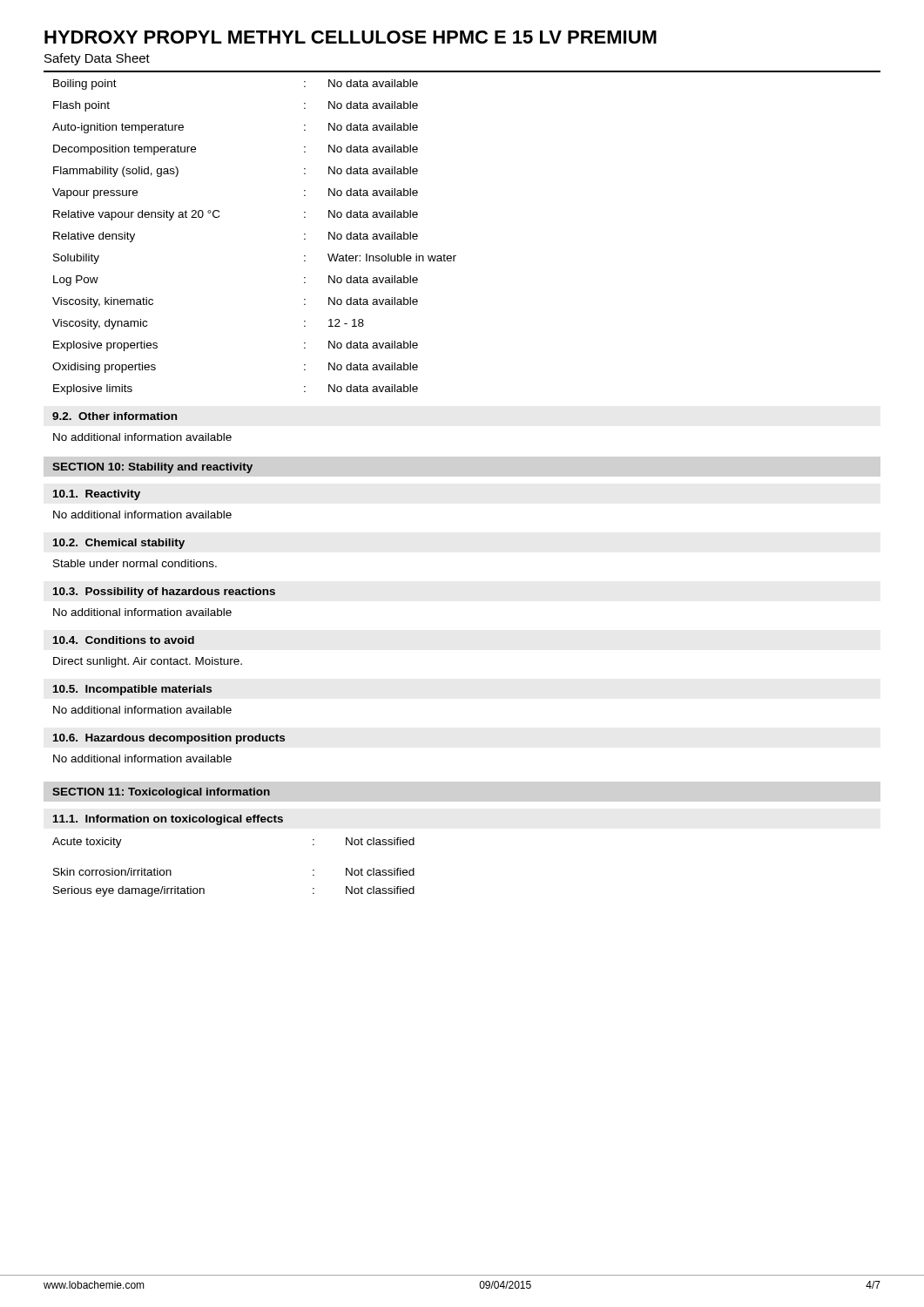Find the section header that says "SECTION 10: Stability and reactivity"
Viewport: 924px width, 1307px height.
click(153, 467)
